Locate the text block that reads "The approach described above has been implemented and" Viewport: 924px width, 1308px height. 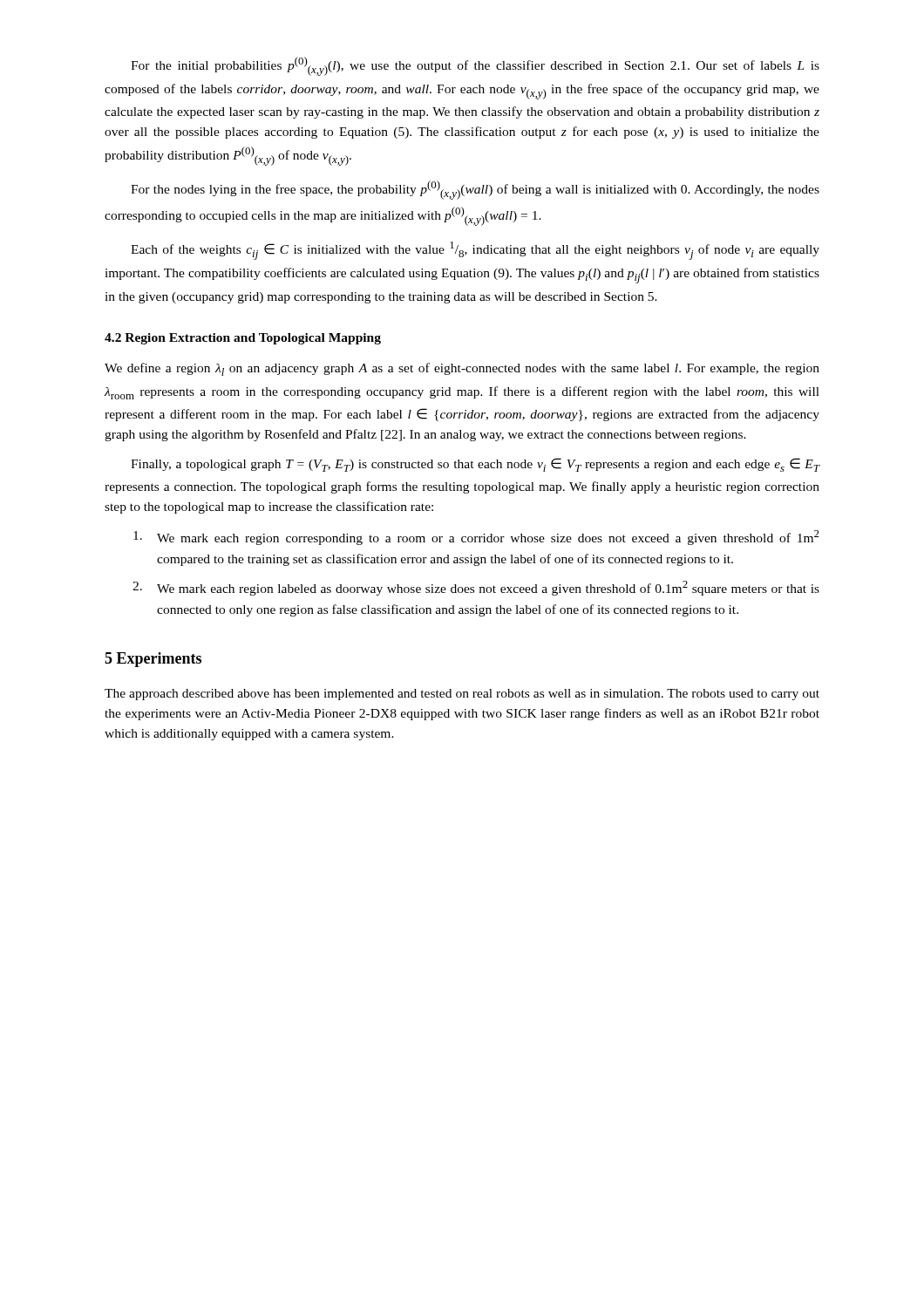point(462,713)
